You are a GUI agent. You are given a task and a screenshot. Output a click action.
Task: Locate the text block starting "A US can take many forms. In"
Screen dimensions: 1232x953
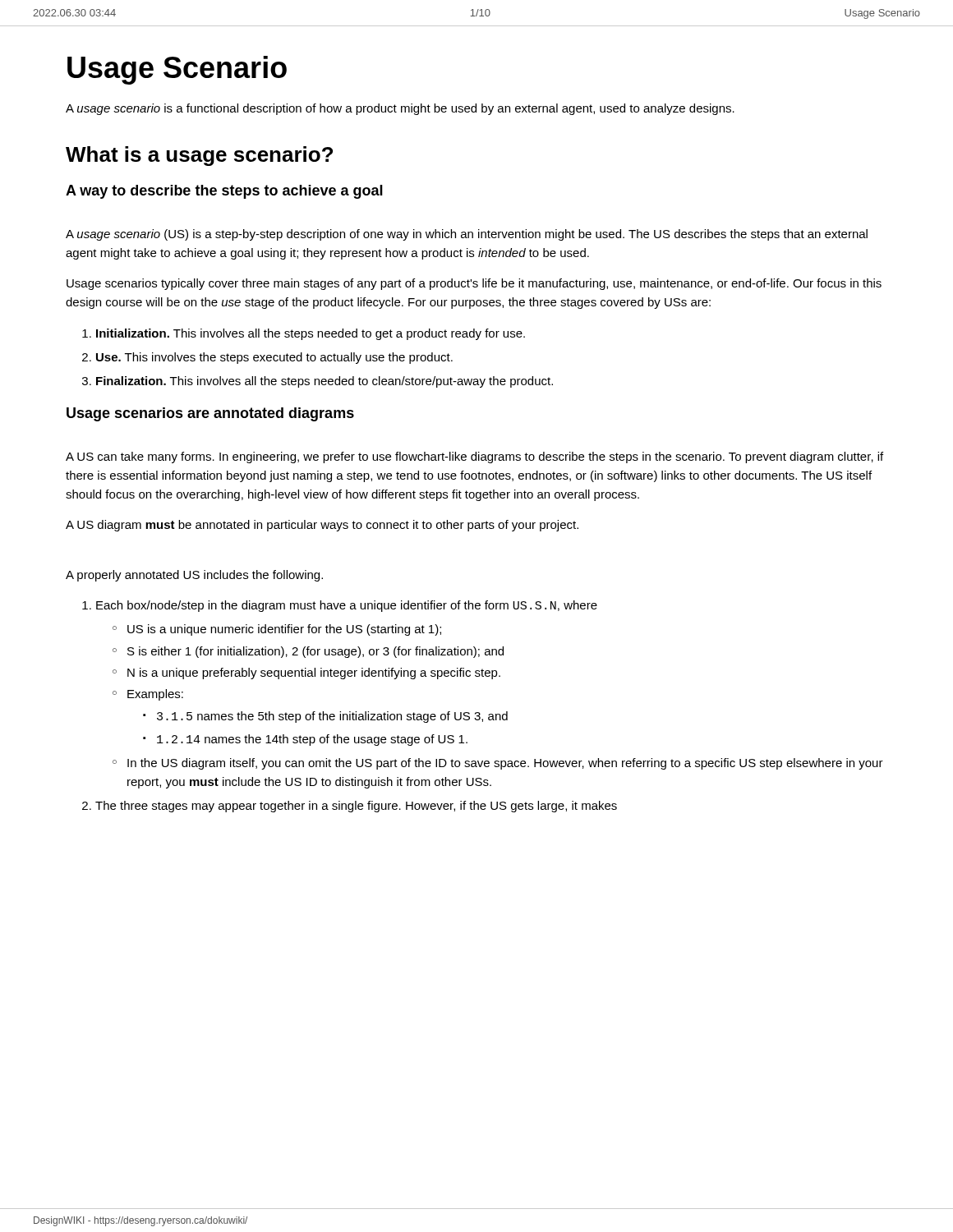476,465
